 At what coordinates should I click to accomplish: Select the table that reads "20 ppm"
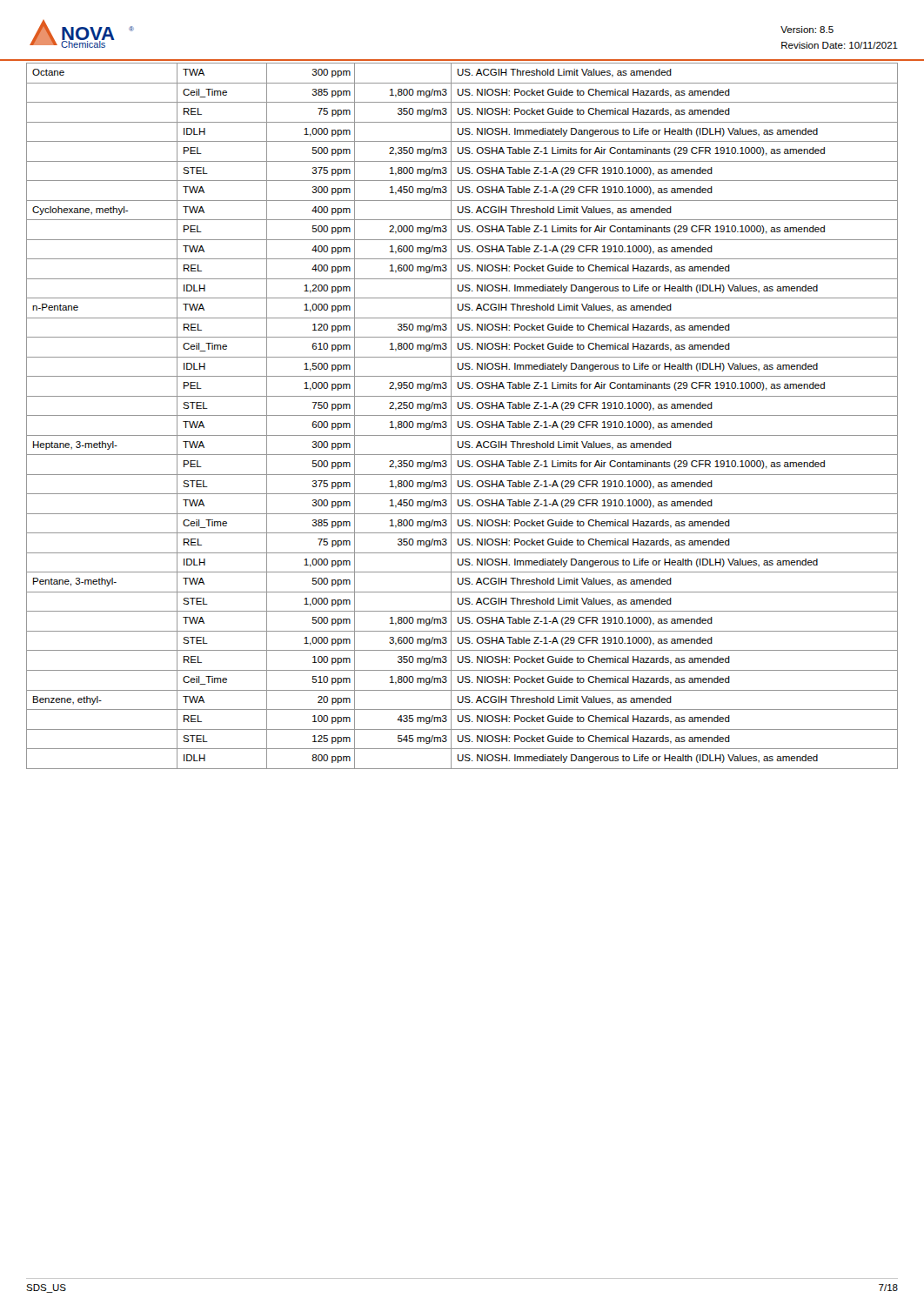[x=462, y=416]
